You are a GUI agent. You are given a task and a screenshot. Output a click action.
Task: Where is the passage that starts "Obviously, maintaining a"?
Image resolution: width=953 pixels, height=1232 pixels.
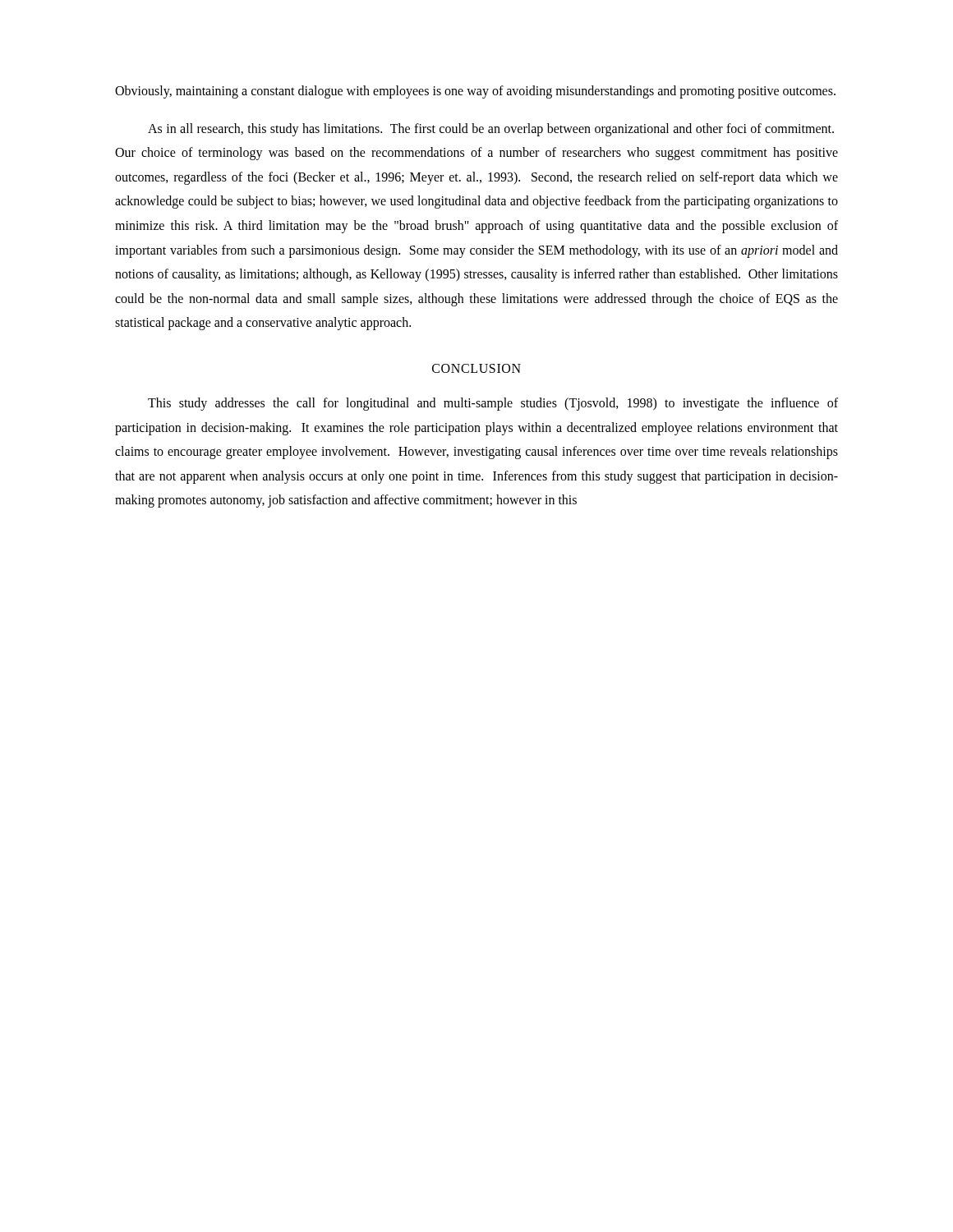(x=476, y=91)
